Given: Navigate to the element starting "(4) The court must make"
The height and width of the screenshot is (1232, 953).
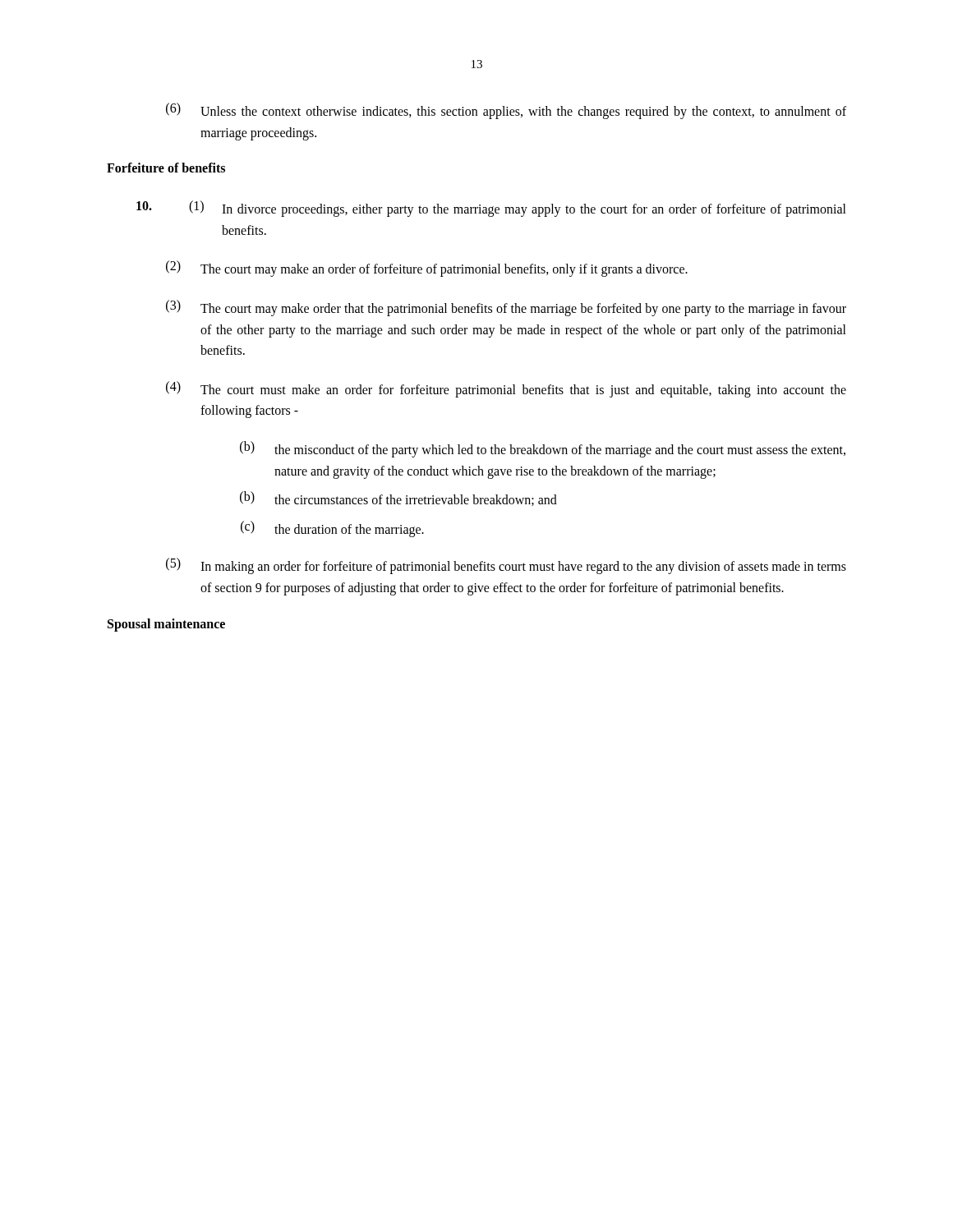Looking at the screenshot, I should click(x=476, y=400).
